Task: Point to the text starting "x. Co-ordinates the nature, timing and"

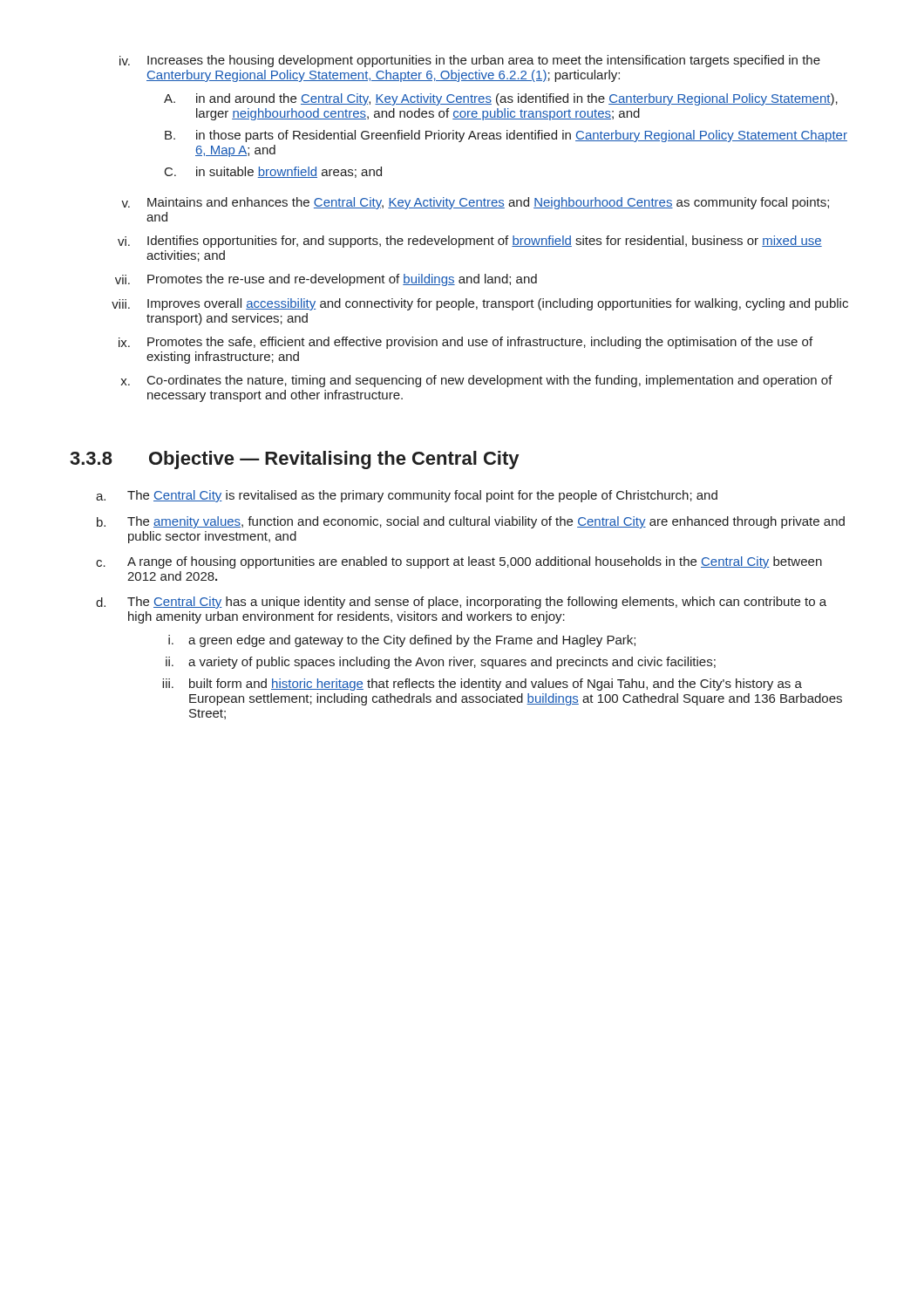Action: point(462,387)
